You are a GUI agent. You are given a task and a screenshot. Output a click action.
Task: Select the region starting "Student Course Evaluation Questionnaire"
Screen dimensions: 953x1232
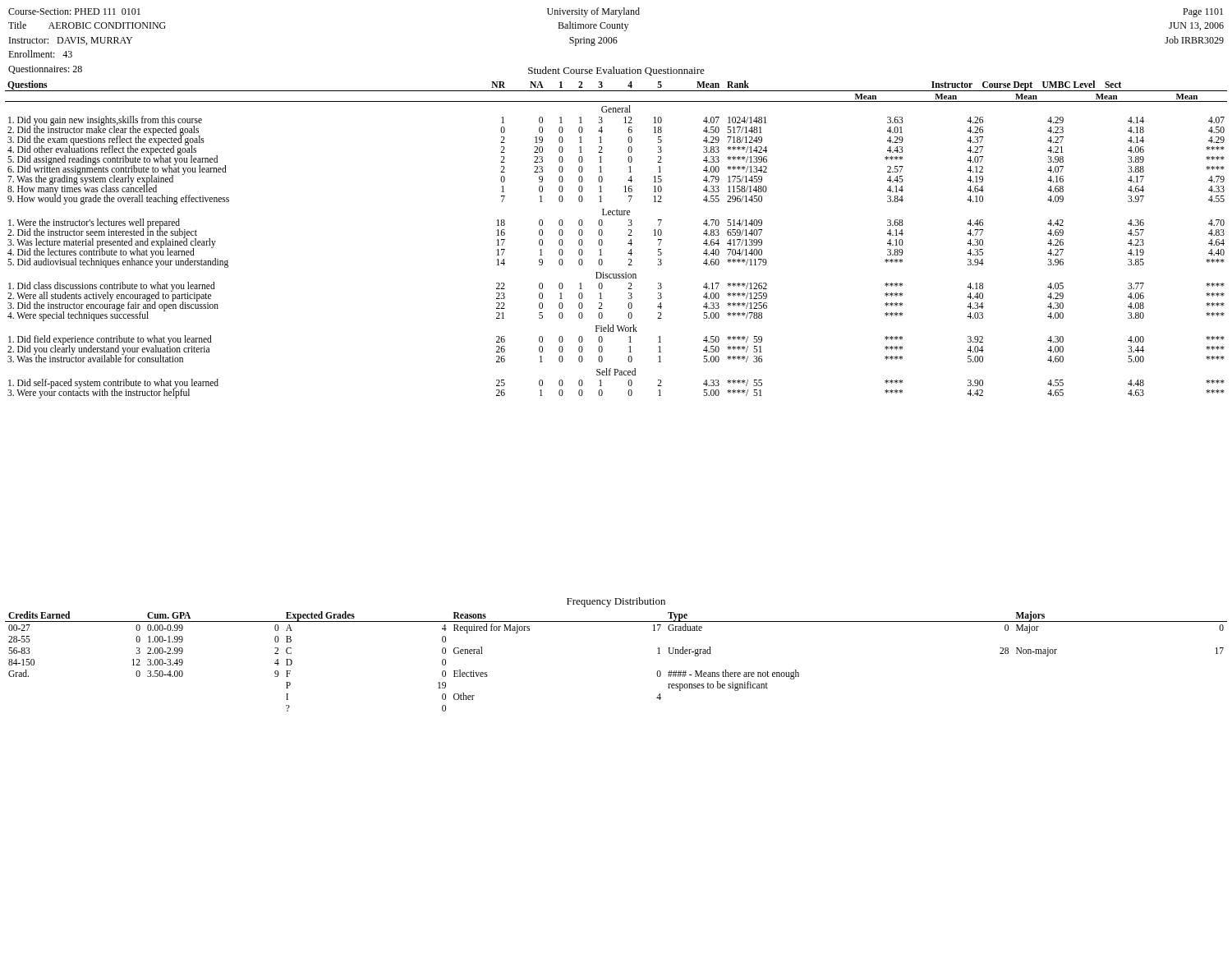point(616,70)
